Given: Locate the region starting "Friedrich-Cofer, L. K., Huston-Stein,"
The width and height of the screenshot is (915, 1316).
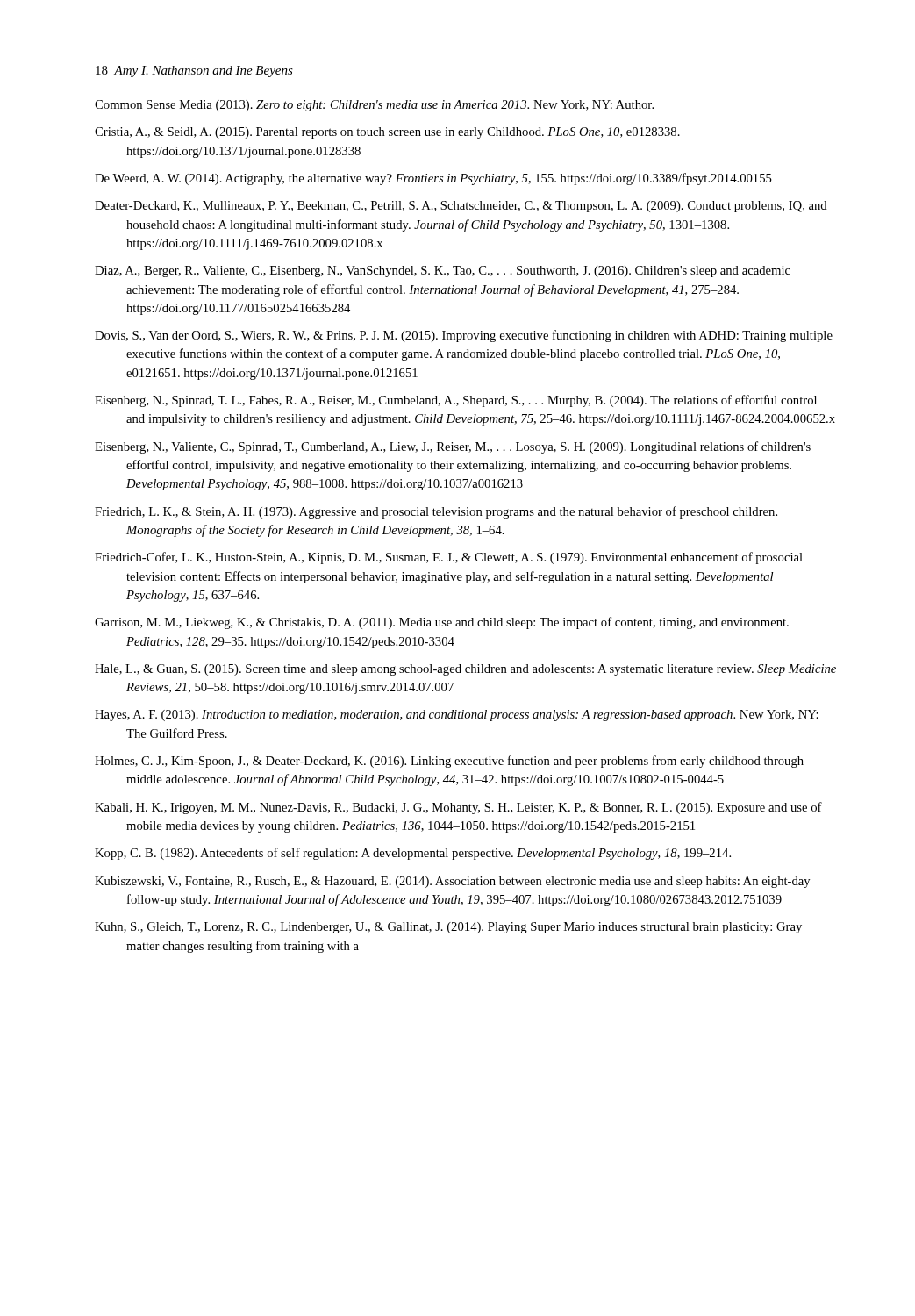Looking at the screenshot, I should [449, 576].
